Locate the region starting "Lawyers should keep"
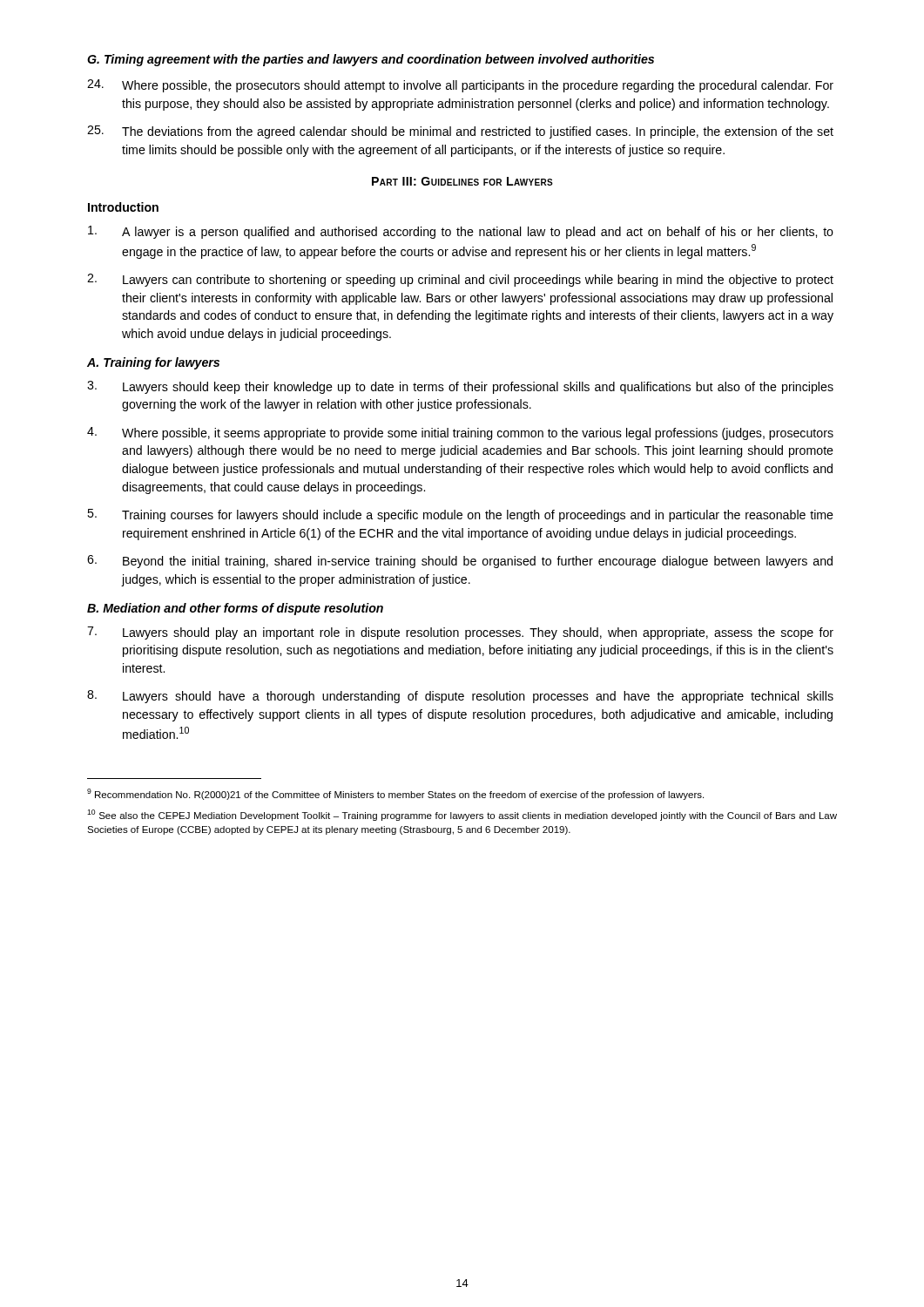Screen dimensions: 1307x924 click(460, 396)
